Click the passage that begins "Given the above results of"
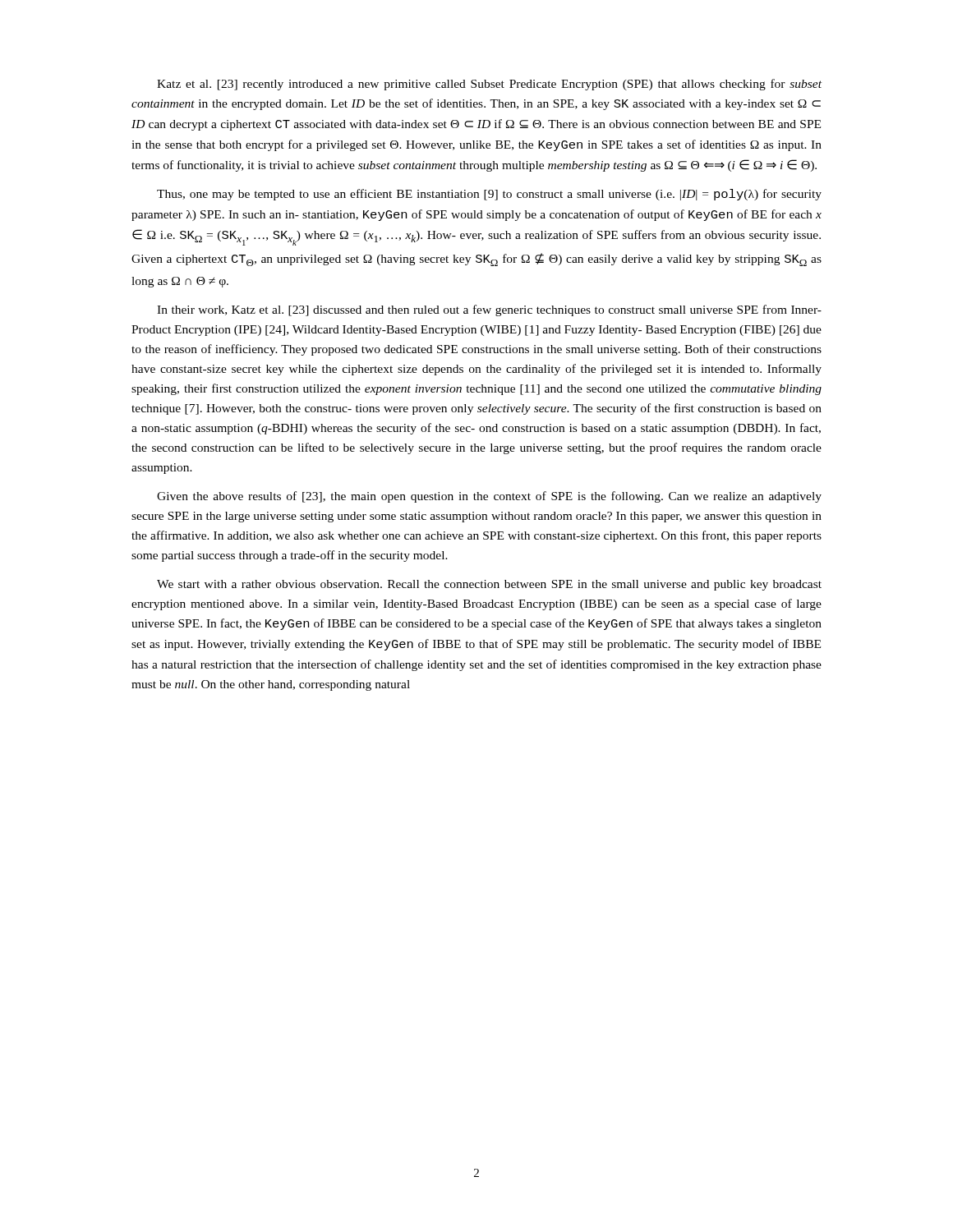The height and width of the screenshot is (1232, 953). coord(476,525)
